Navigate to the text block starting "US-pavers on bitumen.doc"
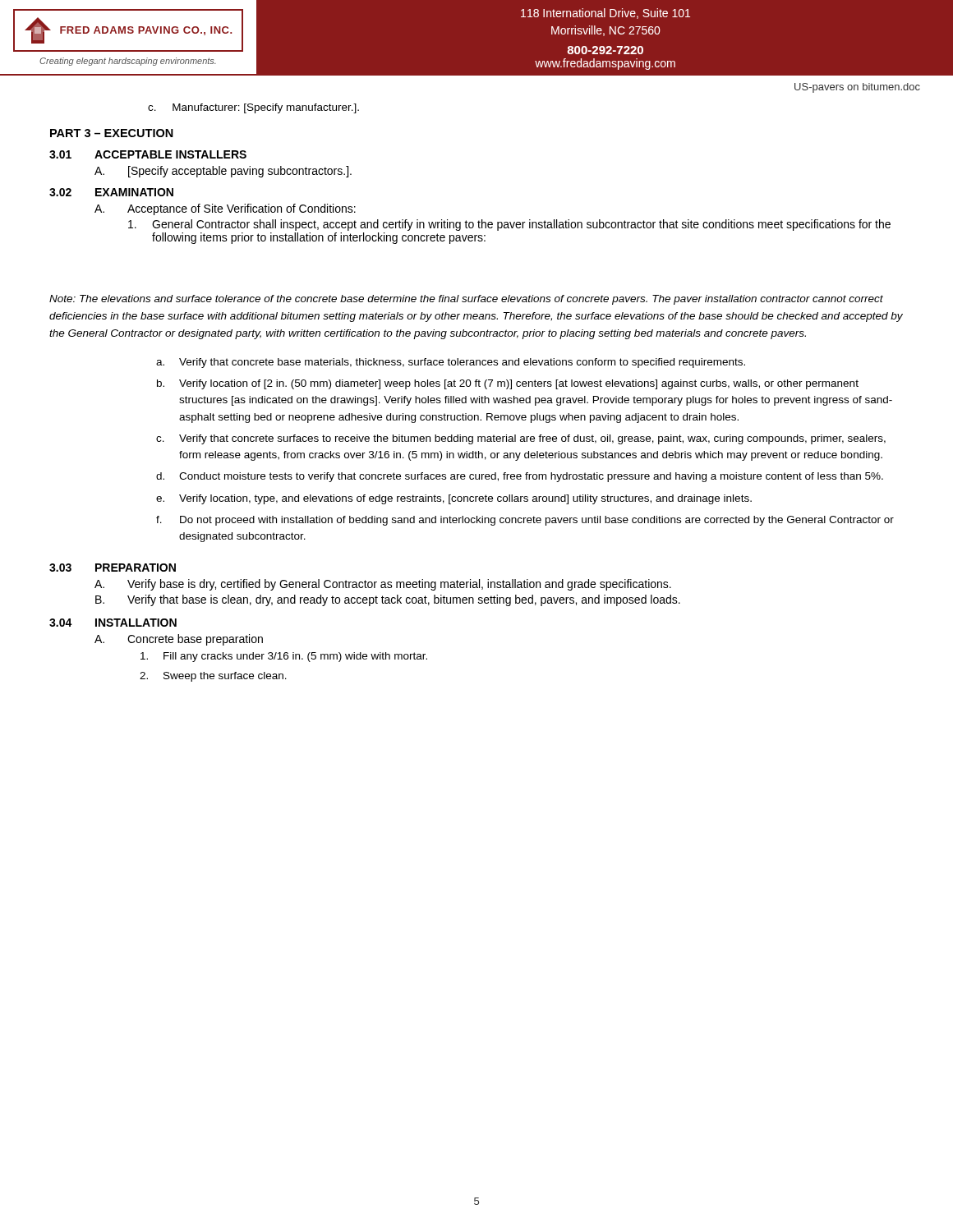This screenshot has width=953, height=1232. (x=857, y=87)
